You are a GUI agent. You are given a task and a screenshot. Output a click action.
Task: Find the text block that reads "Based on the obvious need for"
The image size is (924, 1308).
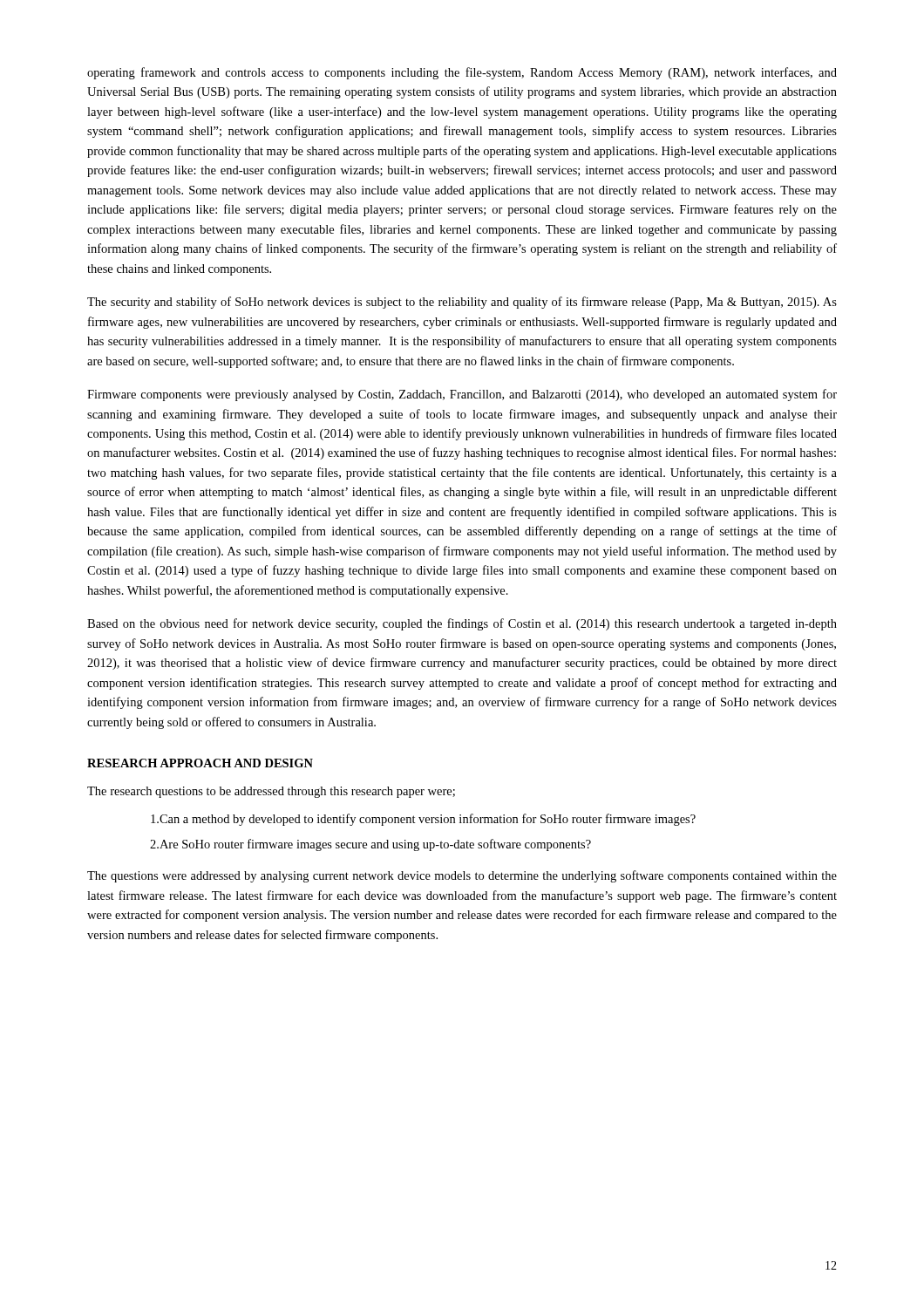pos(462,673)
